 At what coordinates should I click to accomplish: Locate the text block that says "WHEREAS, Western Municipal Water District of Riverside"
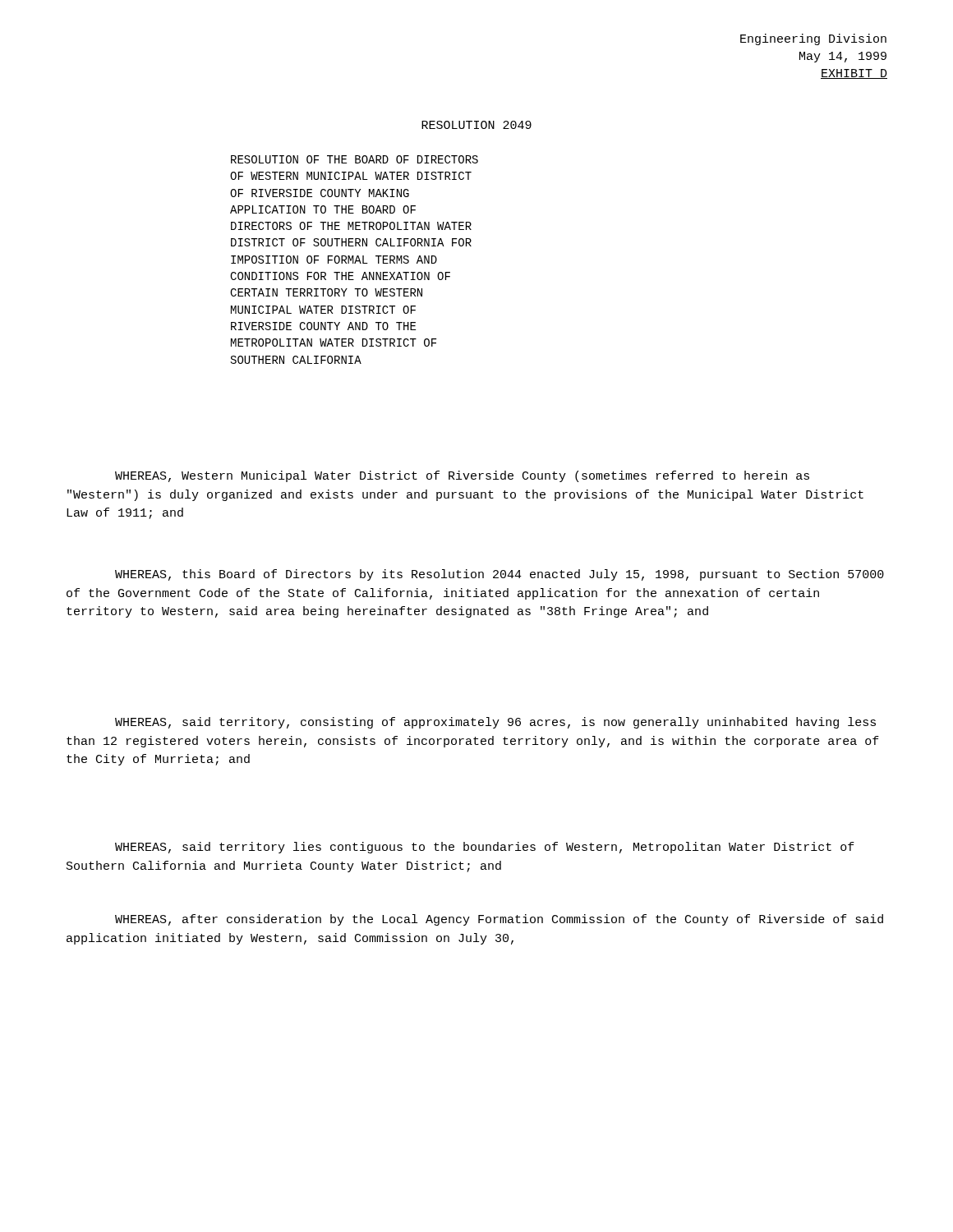[x=465, y=495]
